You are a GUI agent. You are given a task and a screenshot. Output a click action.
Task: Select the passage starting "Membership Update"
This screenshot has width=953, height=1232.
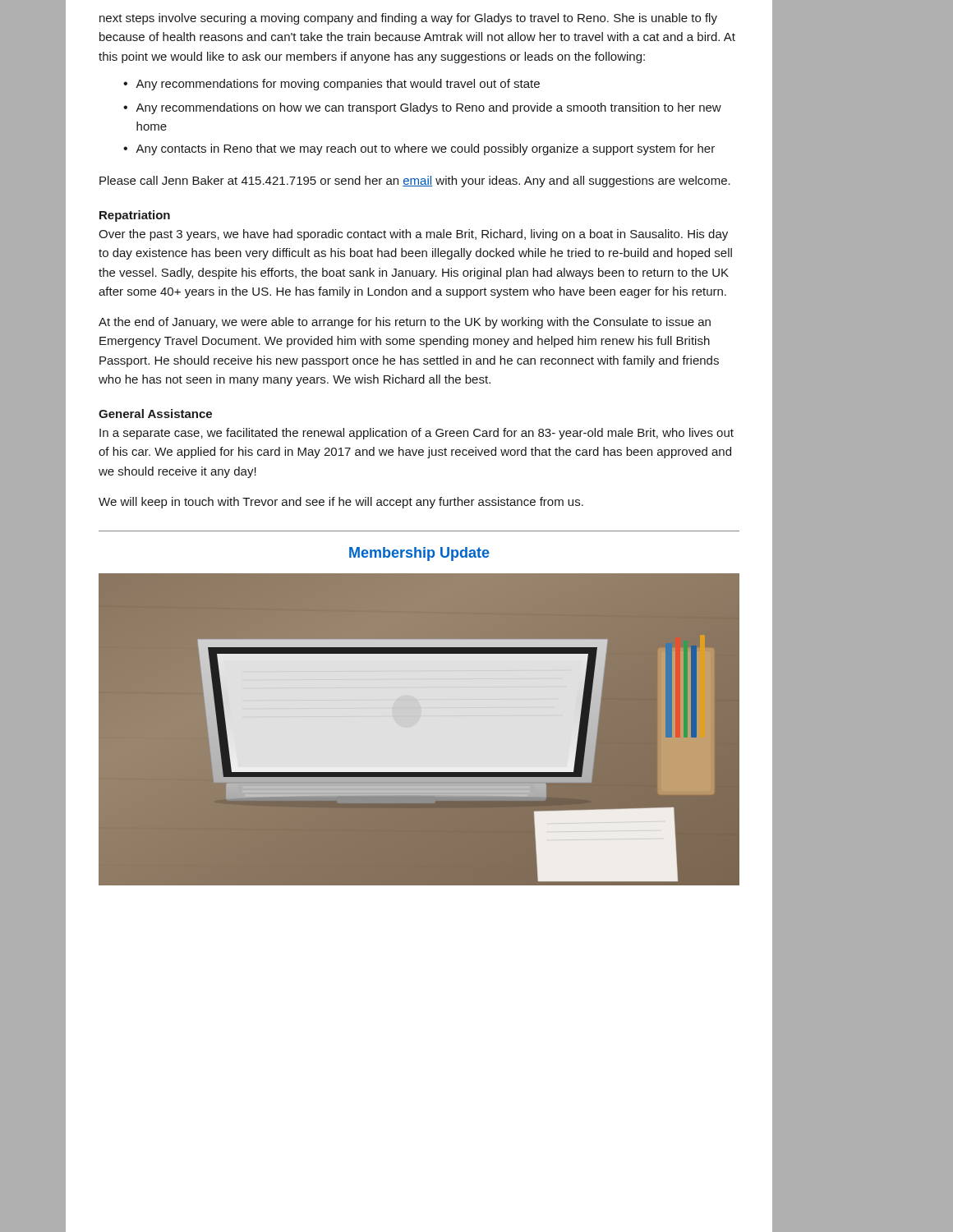[x=419, y=553]
